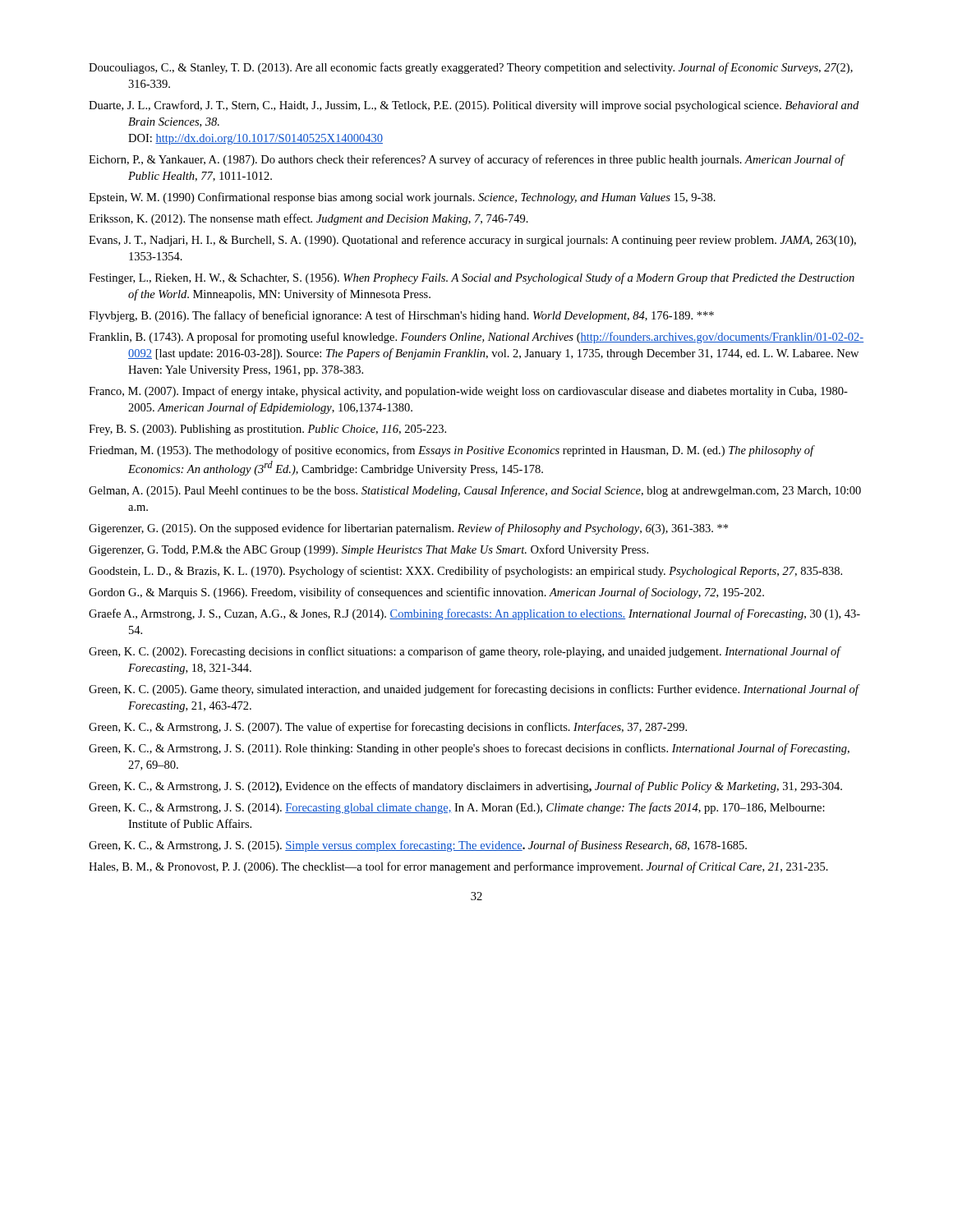Locate the element starting "Gigerenzer, G. Todd, P.M.&"
The width and height of the screenshot is (953, 1232).
point(369,549)
